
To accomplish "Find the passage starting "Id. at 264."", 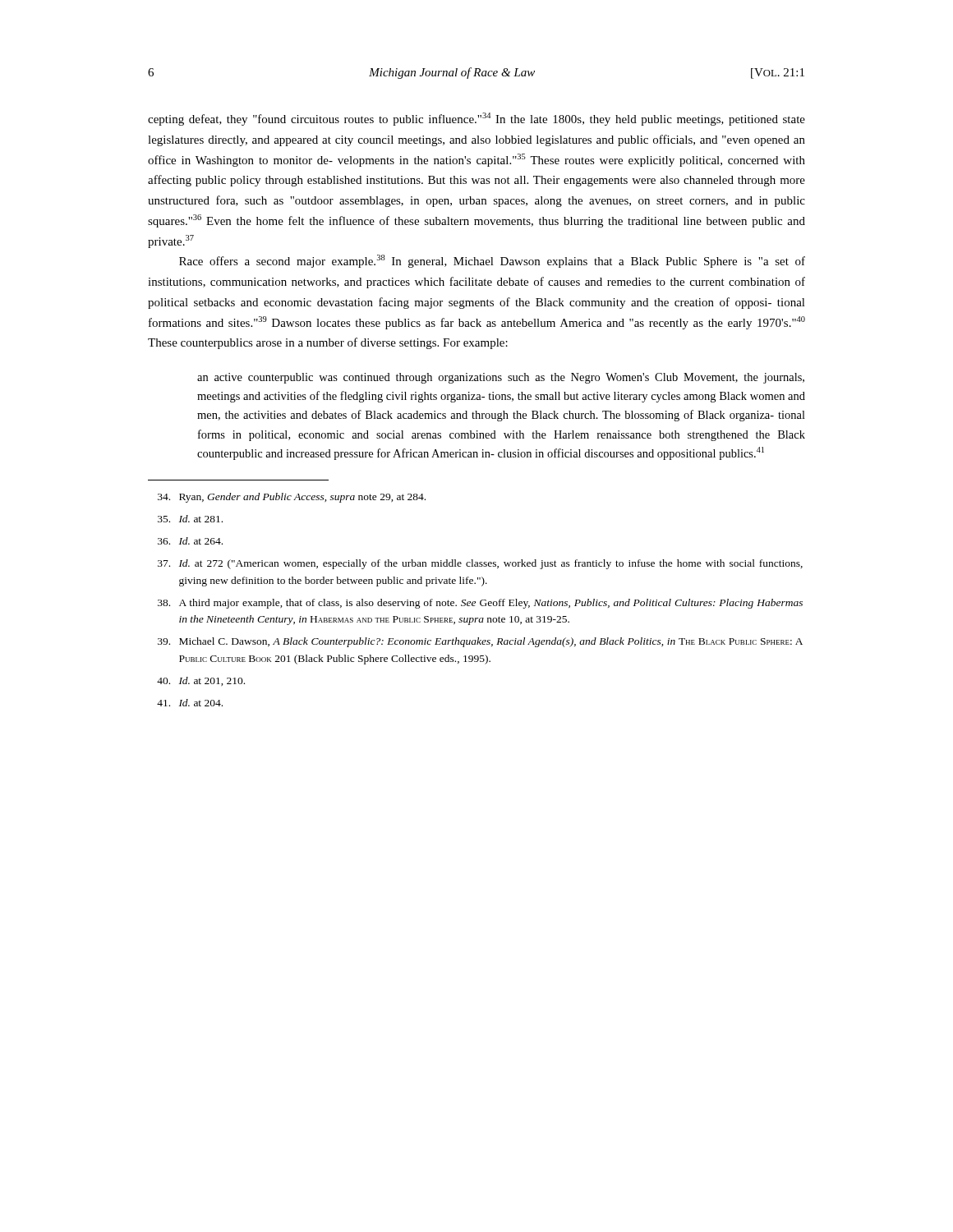I will click(x=190, y=541).
